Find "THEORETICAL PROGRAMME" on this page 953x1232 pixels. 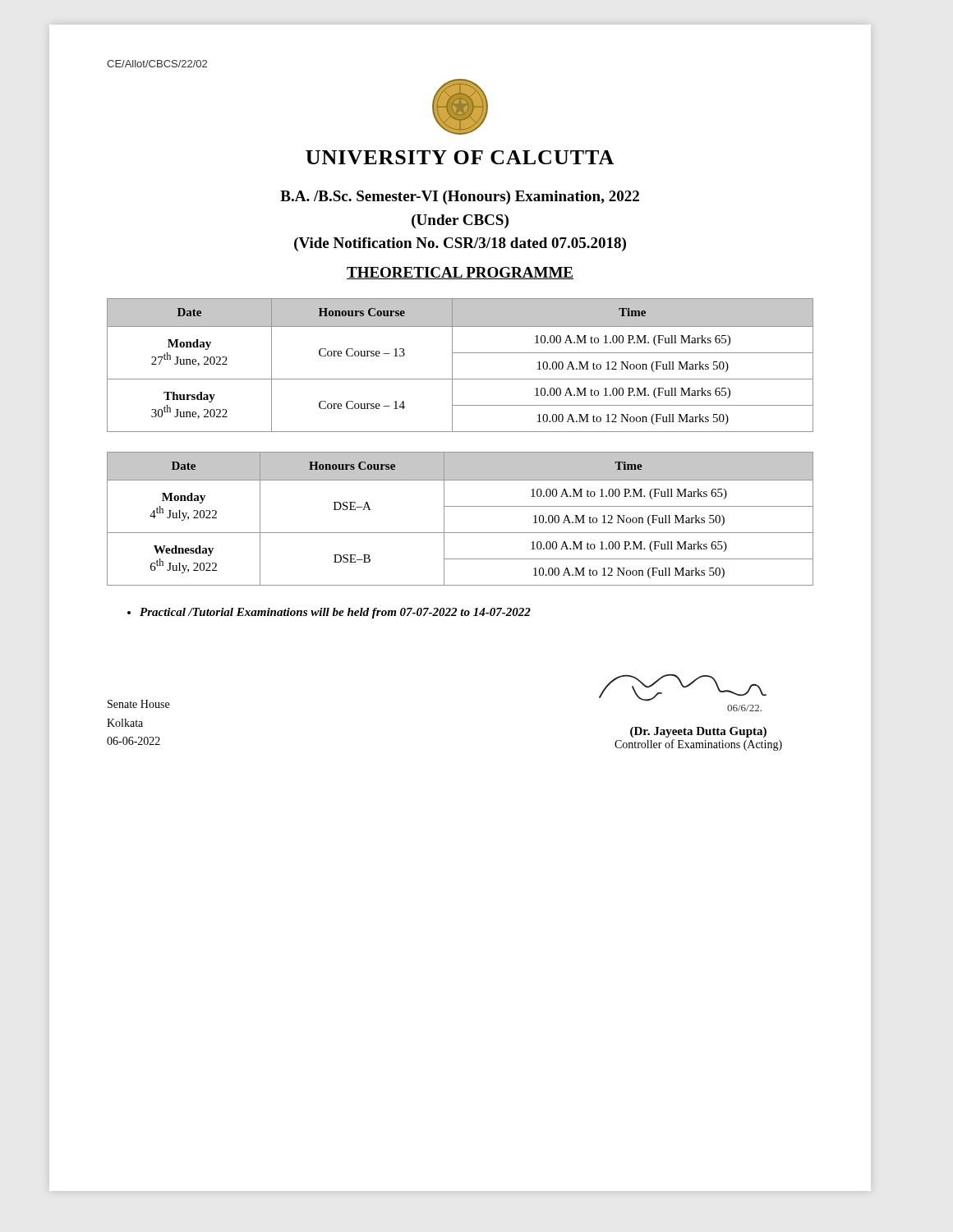tap(460, 272)
